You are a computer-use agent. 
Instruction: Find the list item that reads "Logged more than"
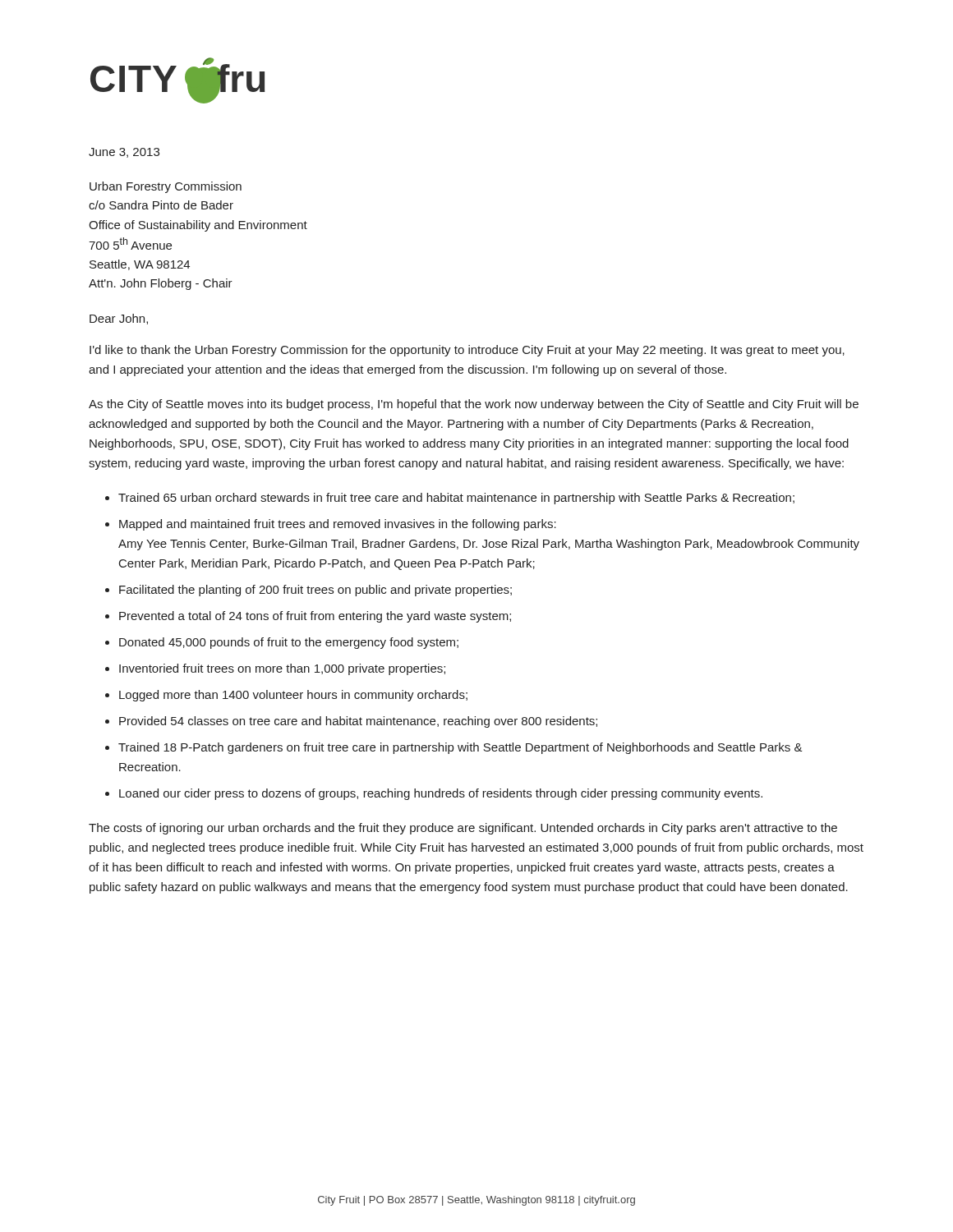point(293,694)
